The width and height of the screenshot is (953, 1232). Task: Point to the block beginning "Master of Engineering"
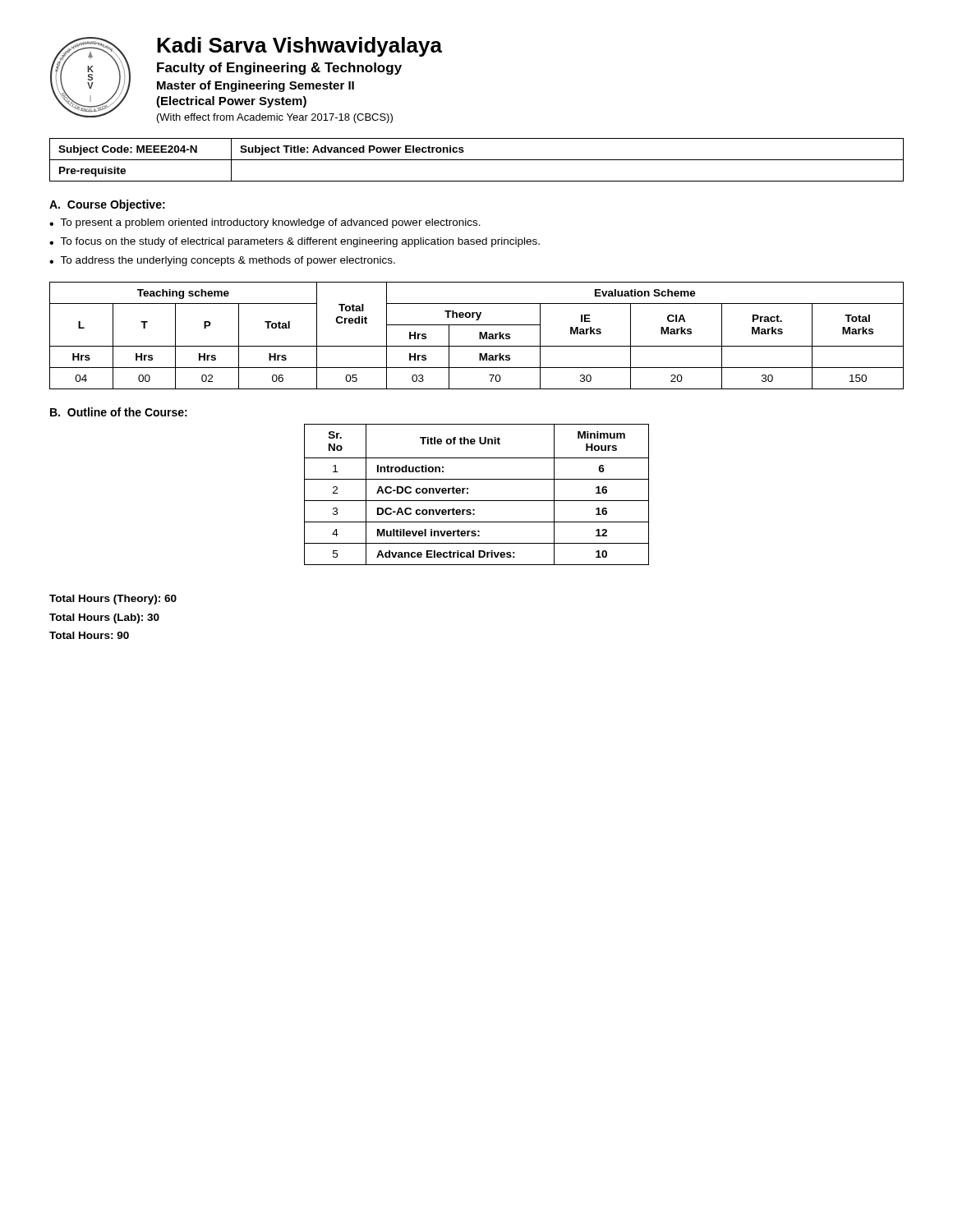[x=255, y=85]
